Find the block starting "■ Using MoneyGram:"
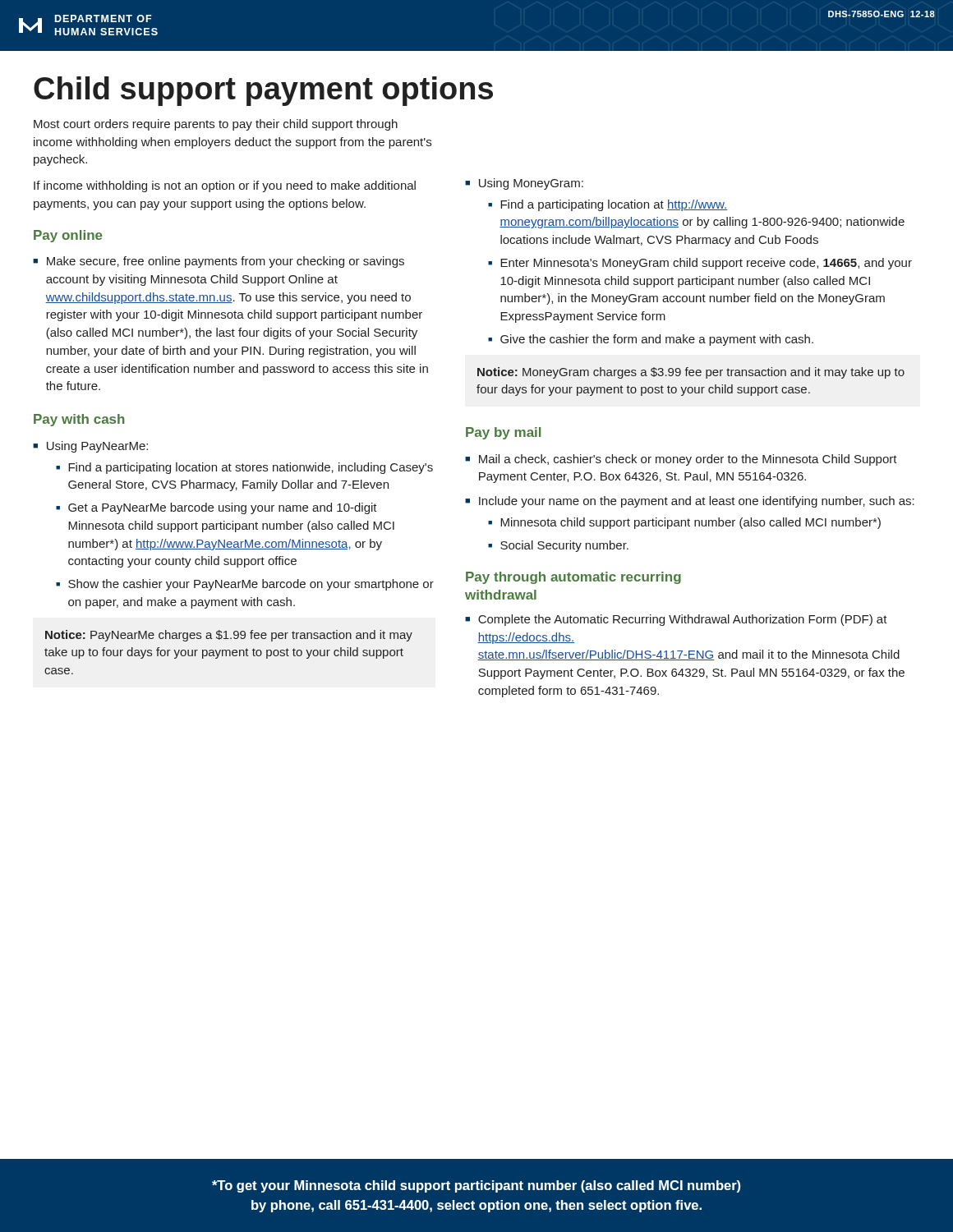 [x=524, y=183]
